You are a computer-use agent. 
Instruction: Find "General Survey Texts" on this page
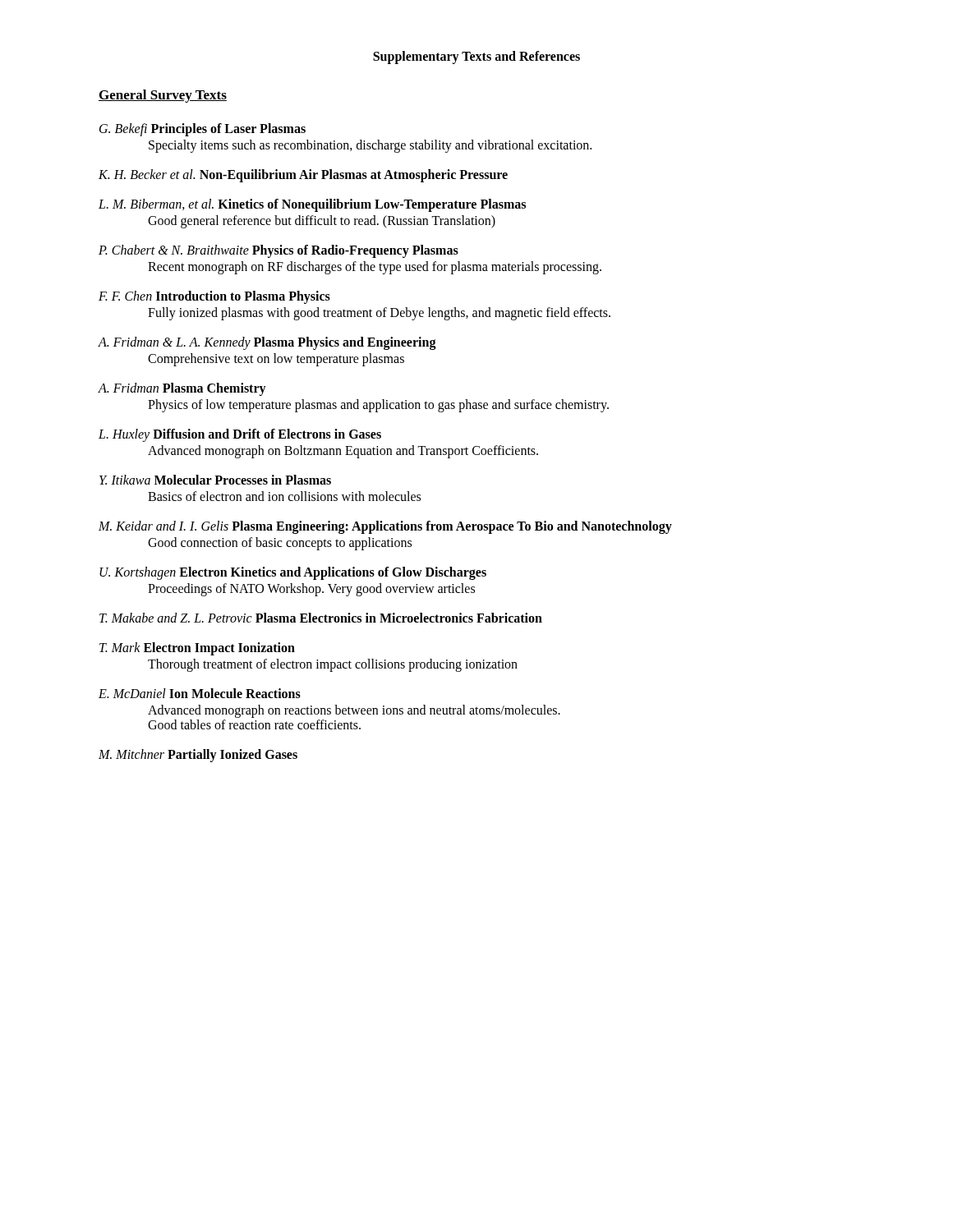tap(163, 95)
